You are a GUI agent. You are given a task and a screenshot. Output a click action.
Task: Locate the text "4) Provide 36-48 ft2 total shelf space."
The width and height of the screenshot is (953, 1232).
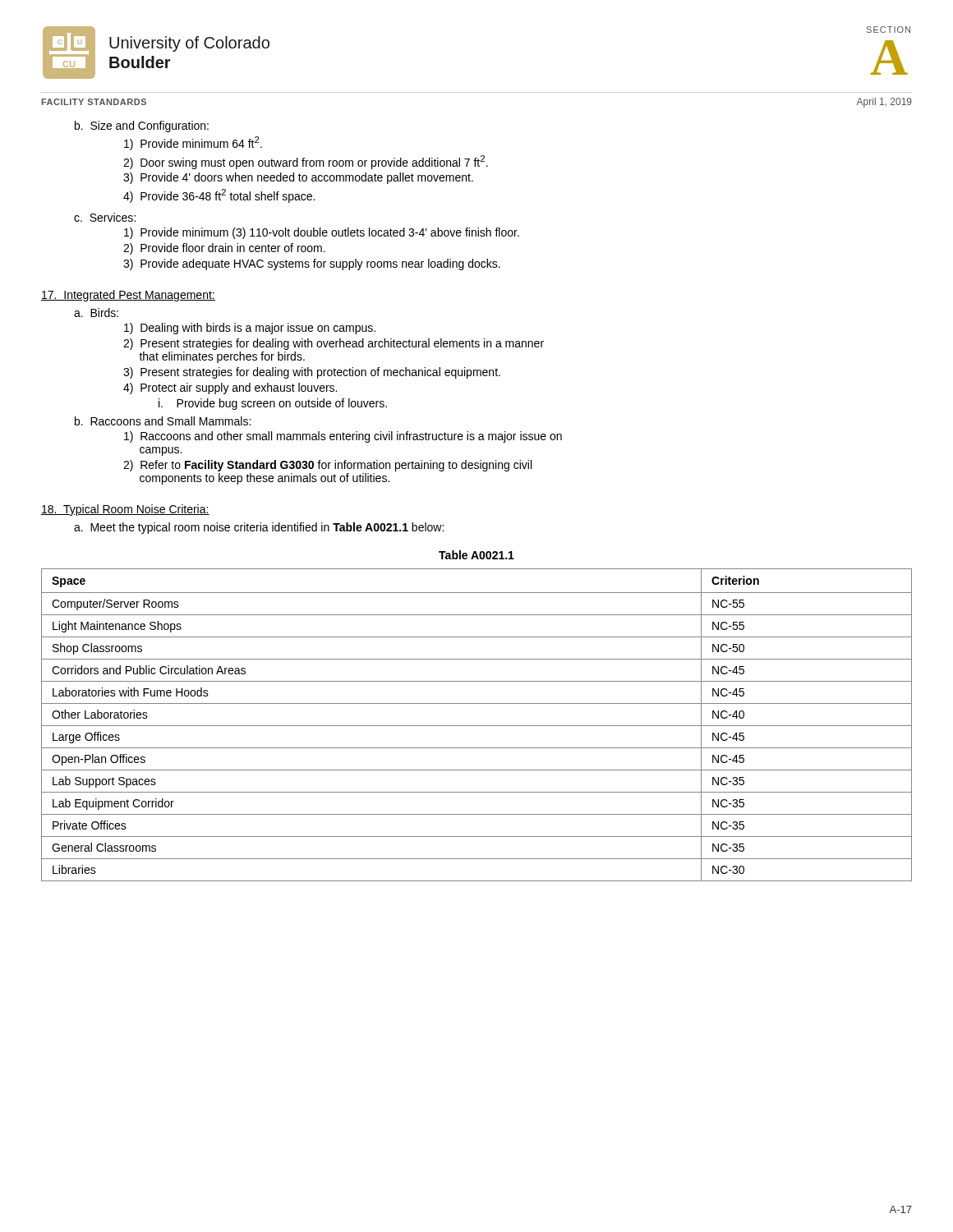(220, 195)
